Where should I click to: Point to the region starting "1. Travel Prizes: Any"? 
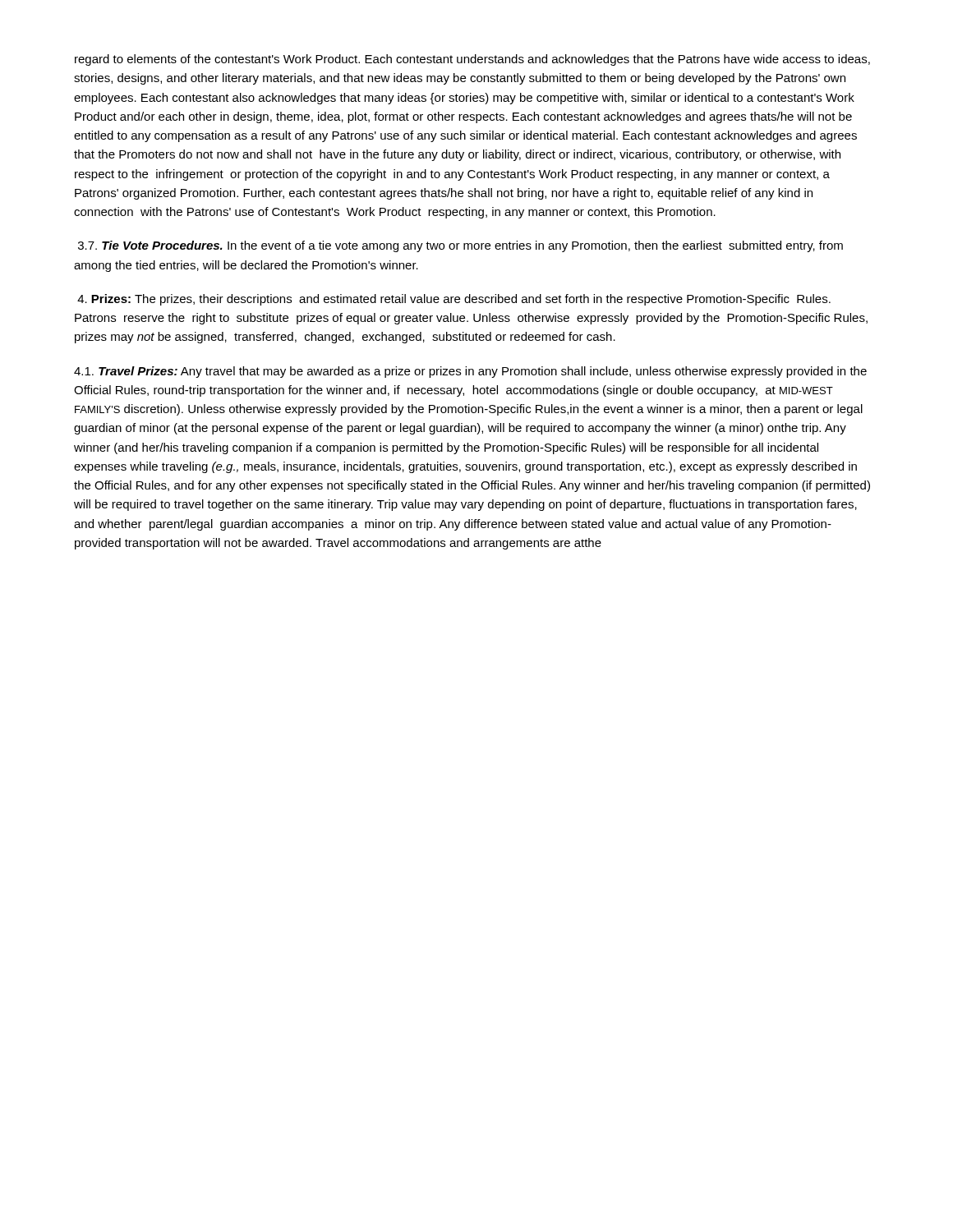point(472,456)
